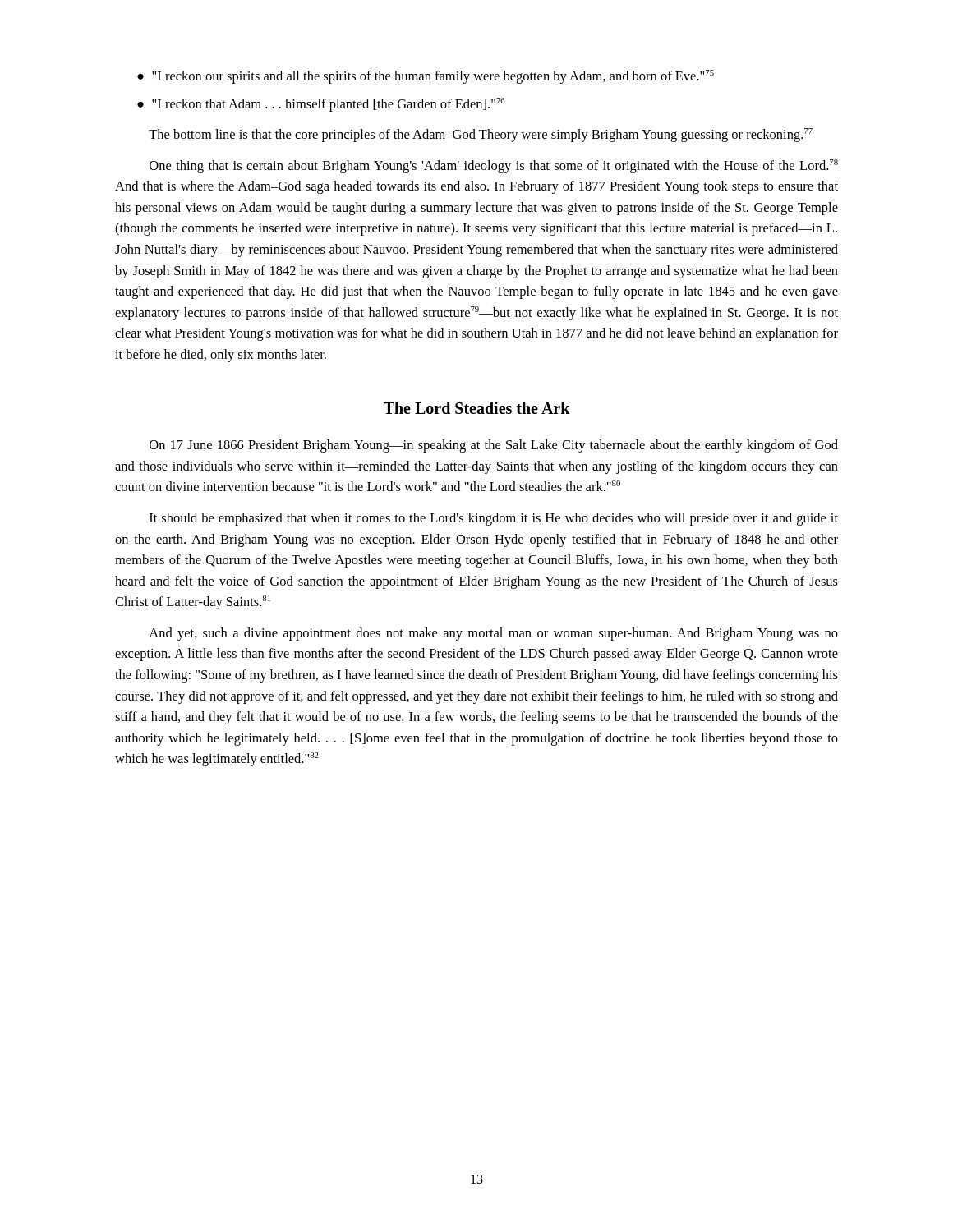Image resolution: width=953 pixels, height=1232 pixels.
Task: Locate the list item containing "● "I reckon our spirits and all"
Action: pyautogui.click(x=476, y=76)
